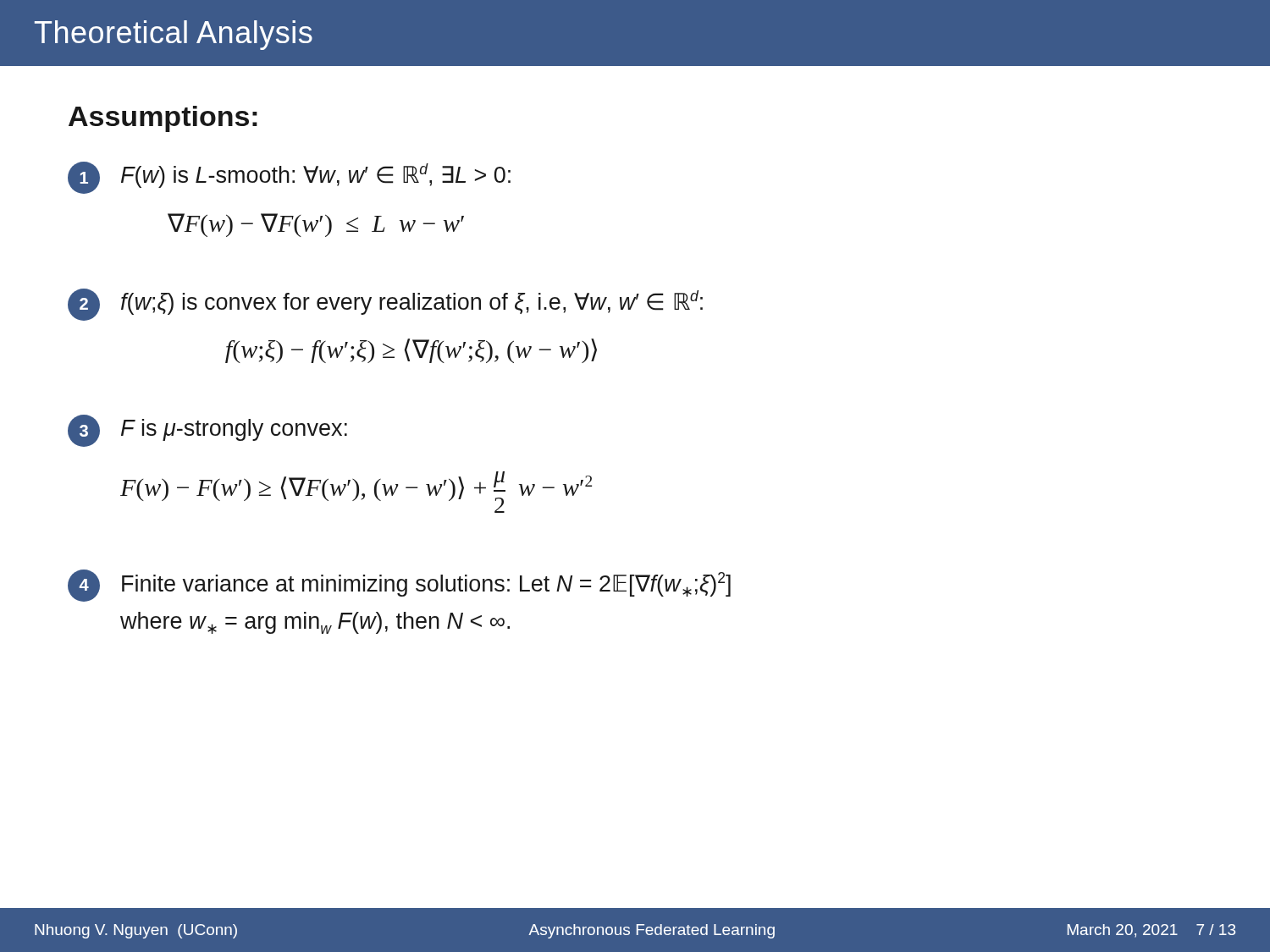Screen dimensions: 952x1270
Task: Click on the element starting "4 Finite variance at minimizing solutions: Let N"
Action: [x=400, y=603]
